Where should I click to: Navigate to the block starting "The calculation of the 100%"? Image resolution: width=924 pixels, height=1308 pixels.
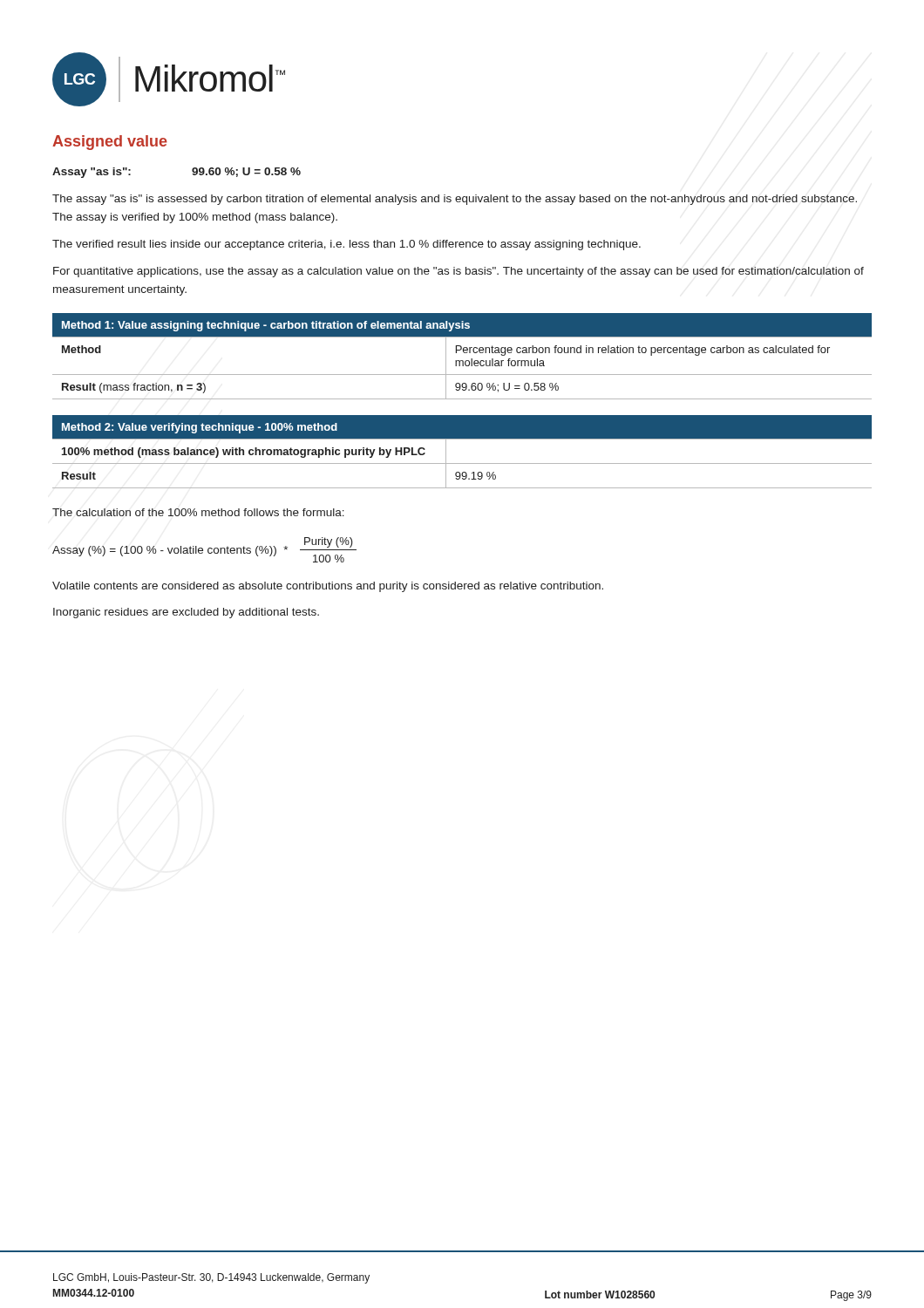(199, 512)
